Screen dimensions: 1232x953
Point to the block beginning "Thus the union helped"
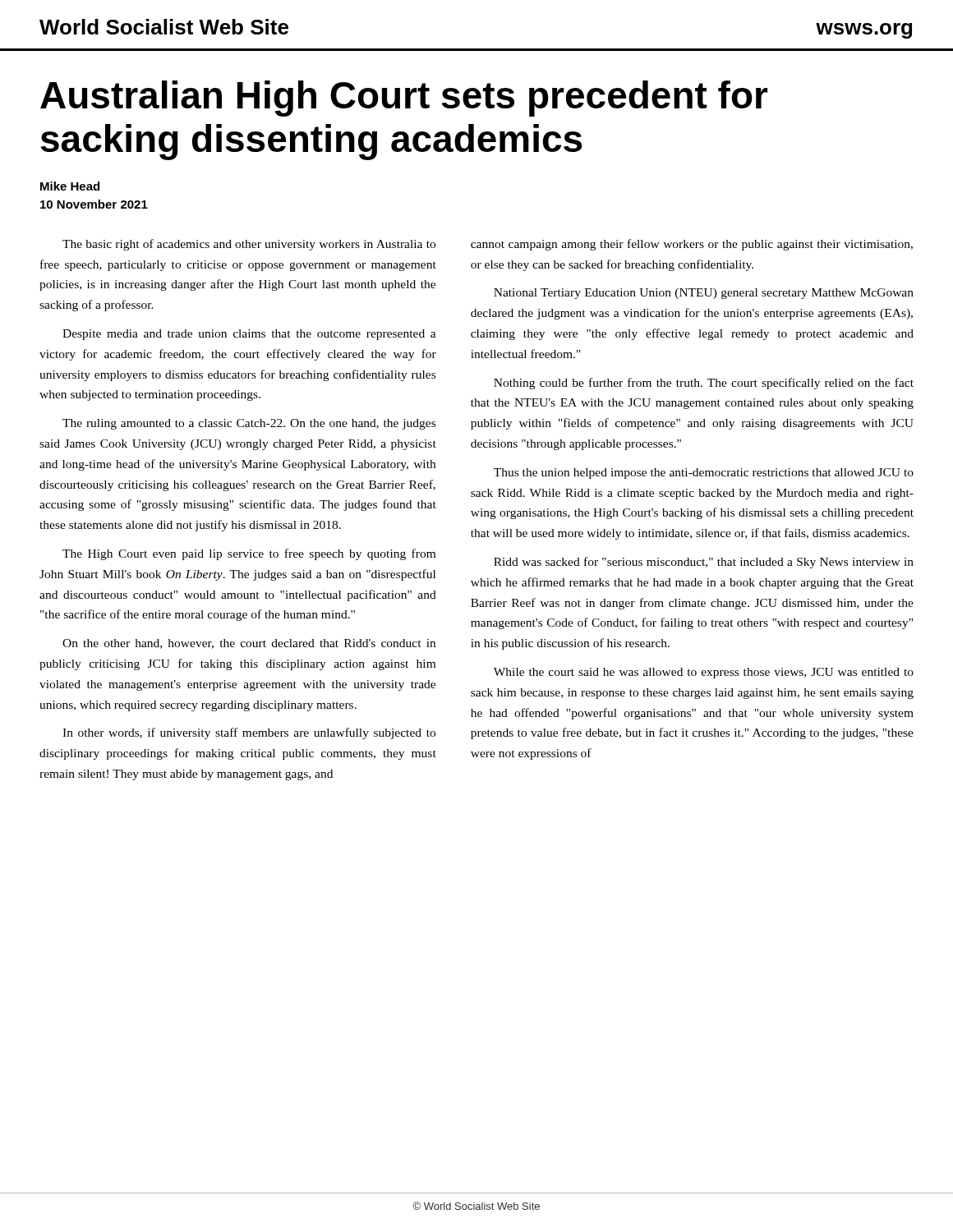(692, 503)
